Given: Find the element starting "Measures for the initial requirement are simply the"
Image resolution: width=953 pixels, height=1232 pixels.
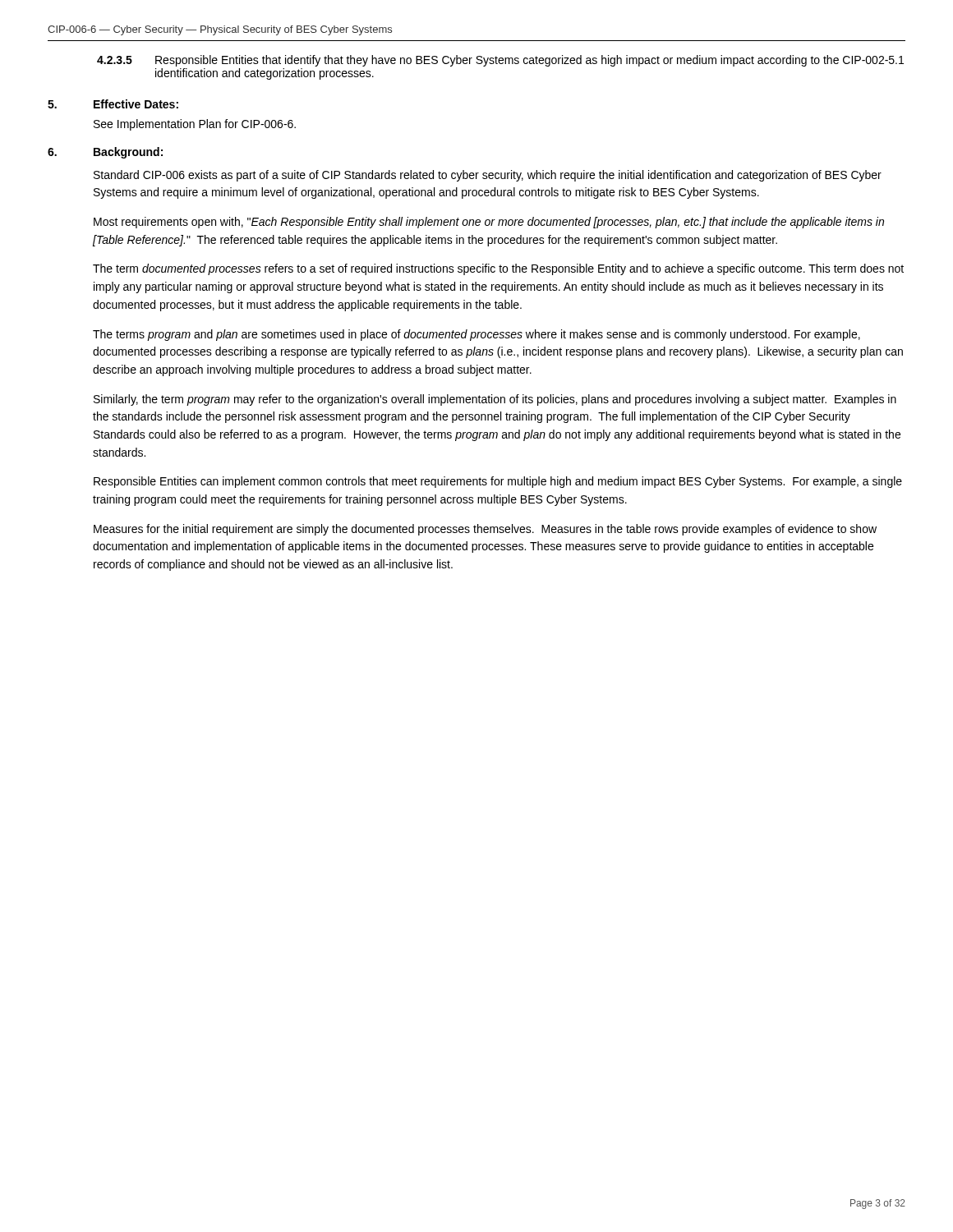Looking at the screenshot, I should click(x=485, y=547).
